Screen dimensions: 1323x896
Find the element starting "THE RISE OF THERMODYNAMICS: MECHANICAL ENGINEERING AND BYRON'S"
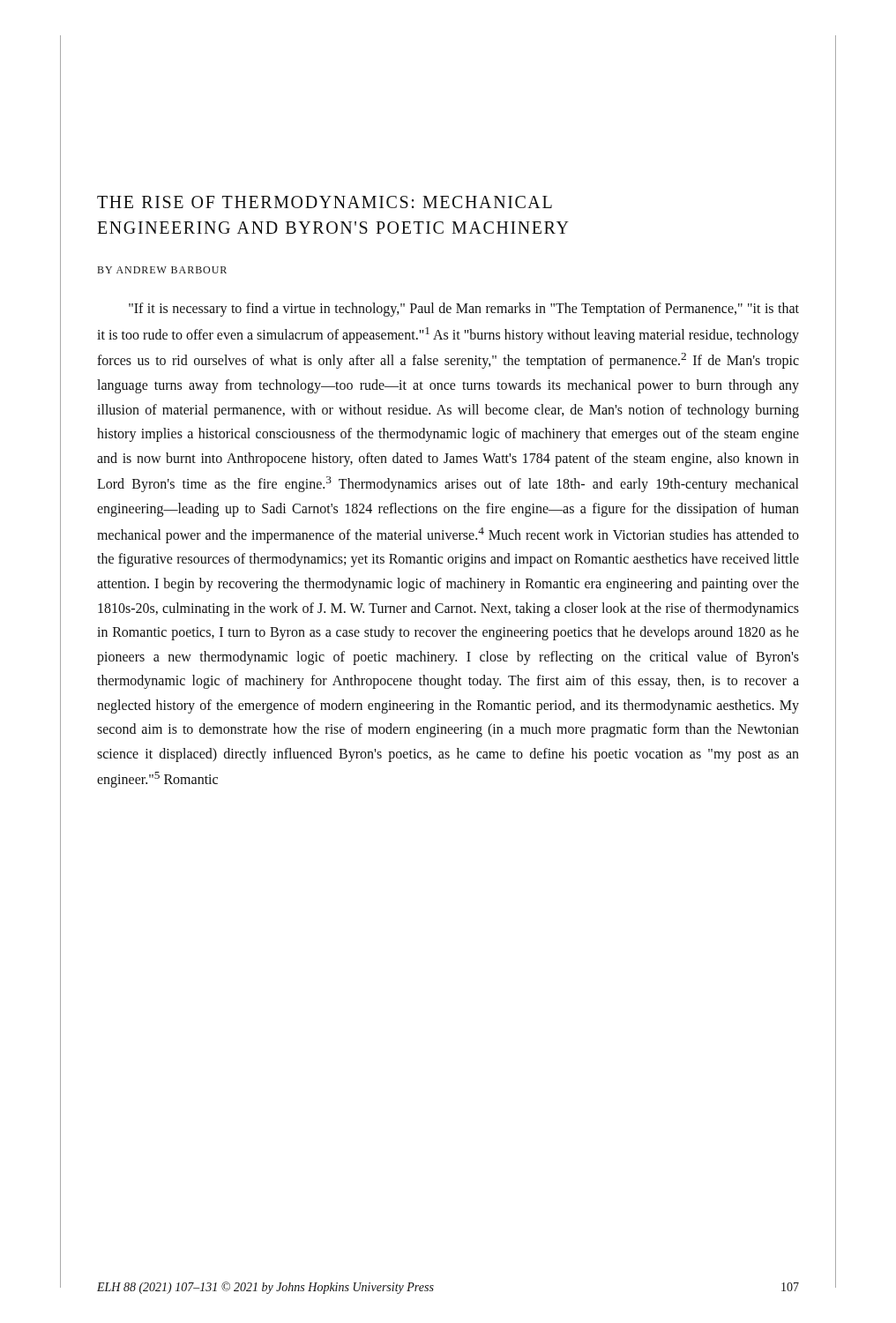tap(334, 215)
